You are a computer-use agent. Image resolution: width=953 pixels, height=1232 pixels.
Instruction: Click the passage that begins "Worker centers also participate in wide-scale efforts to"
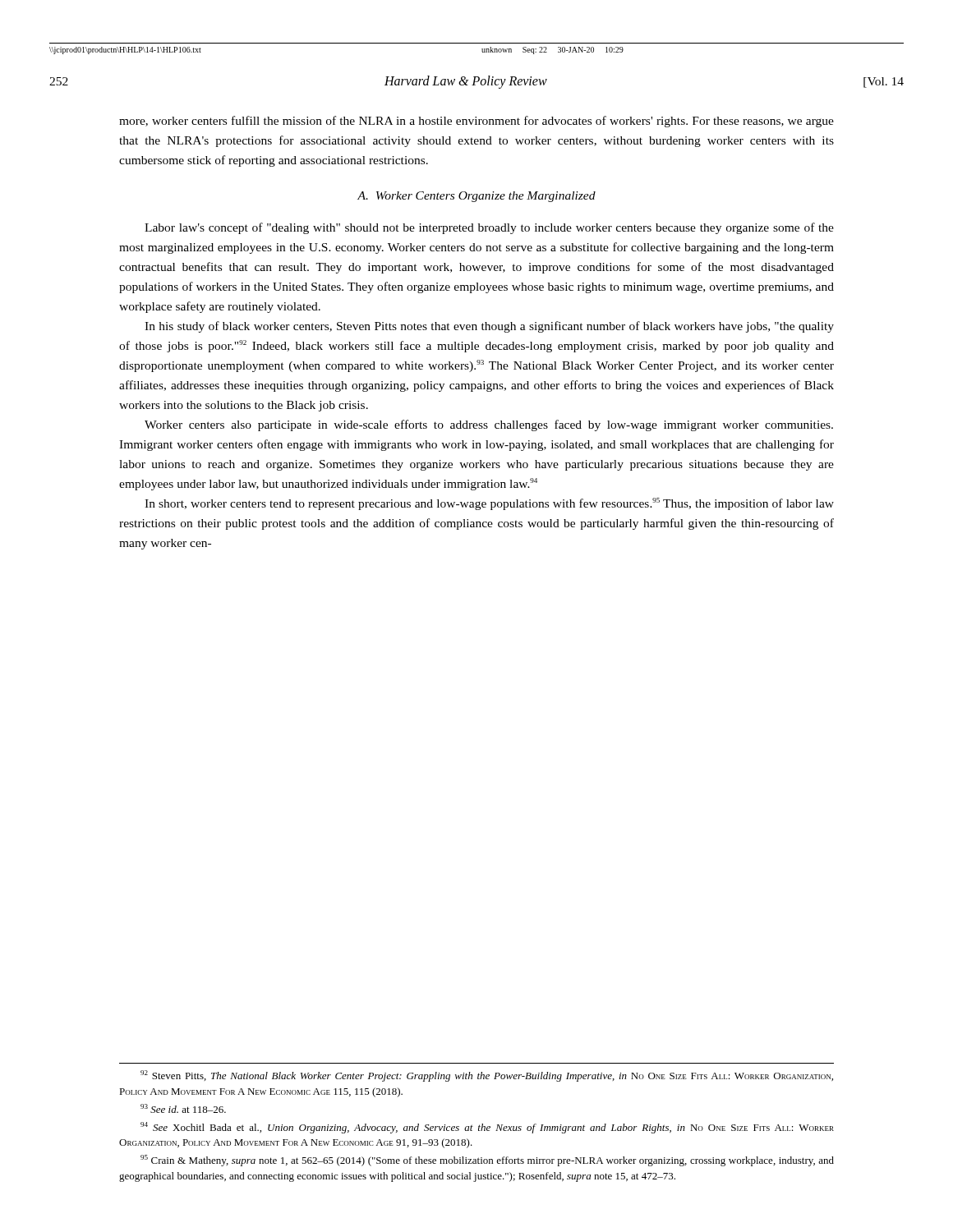(476, 454)
